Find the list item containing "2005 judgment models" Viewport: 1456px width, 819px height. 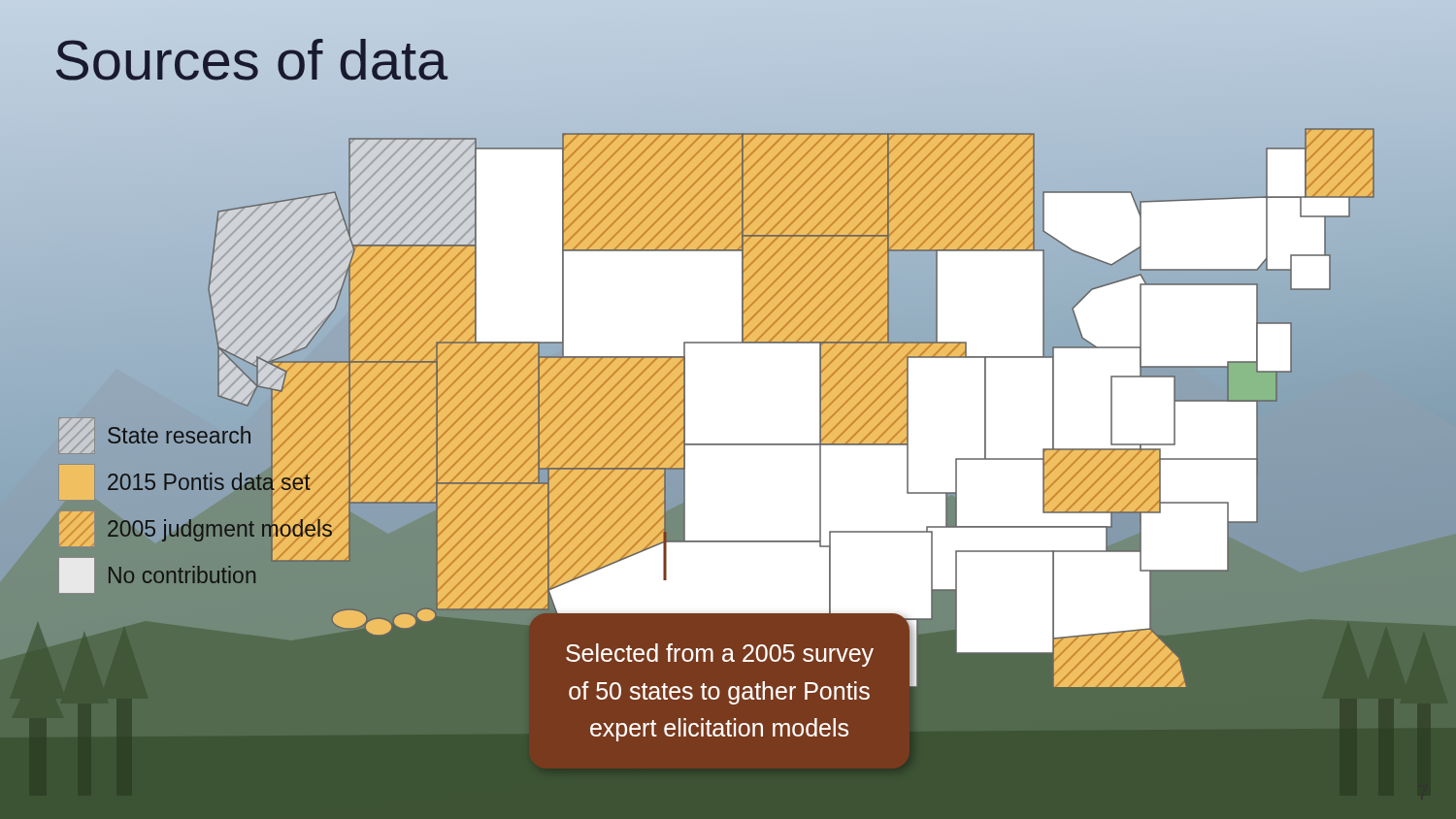[195, 529]
